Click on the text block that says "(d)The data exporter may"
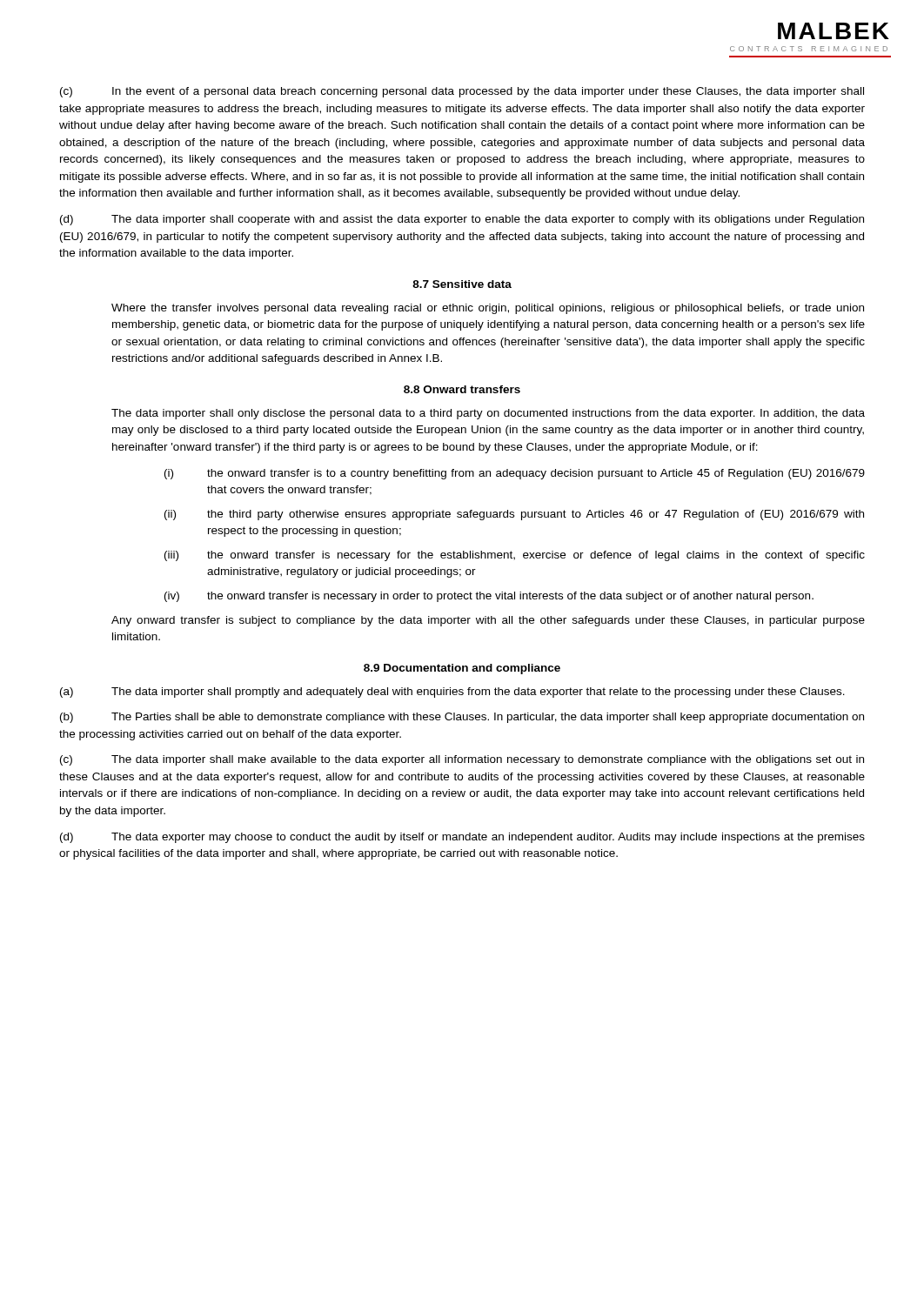The height and width of the screenshot is (1305, 924). point(462,844)
